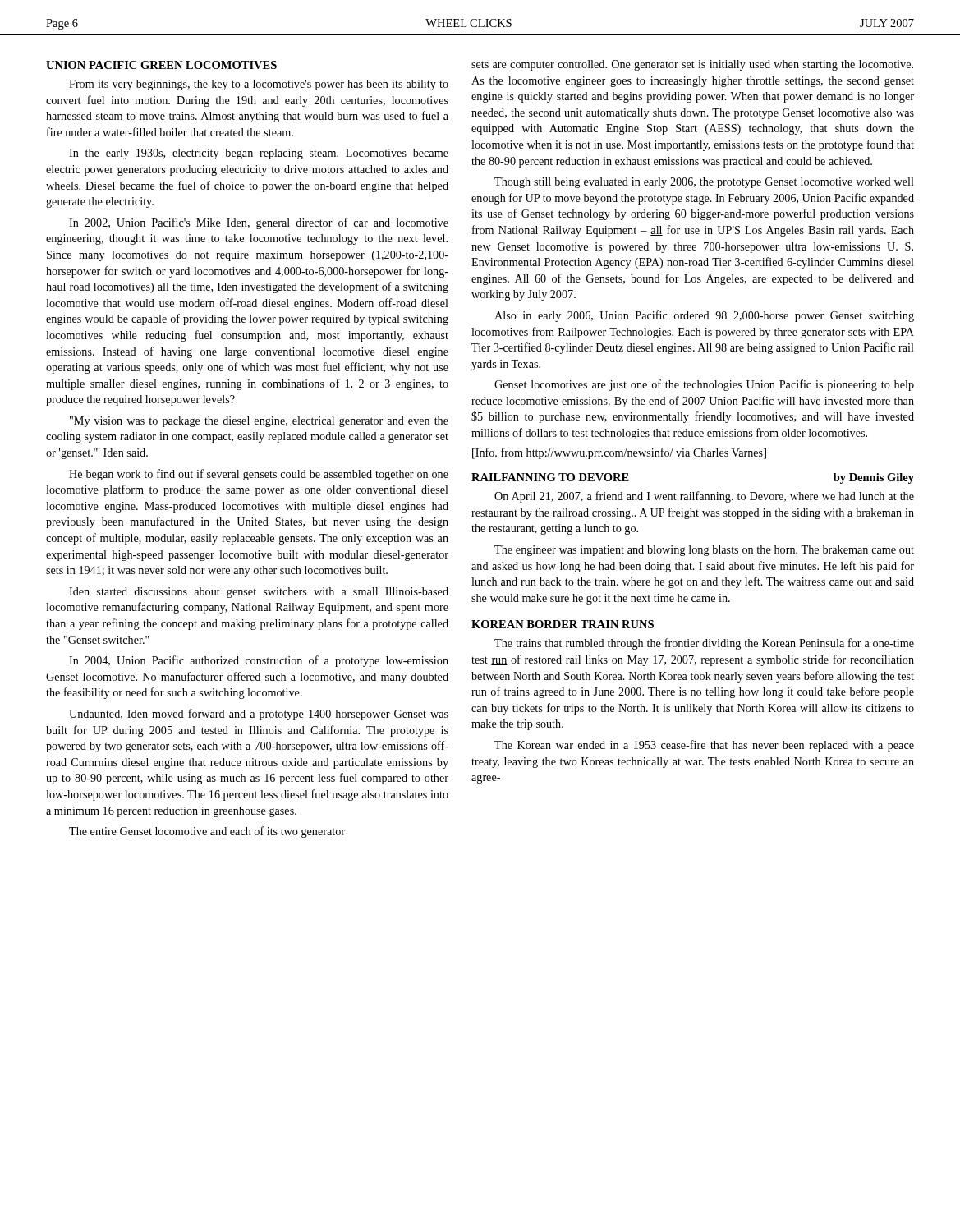Find the text block with the text "In the early 1930s, electricity began replacing steam."
Viewport: 960px width, 1232px height.
pos(247,178)
